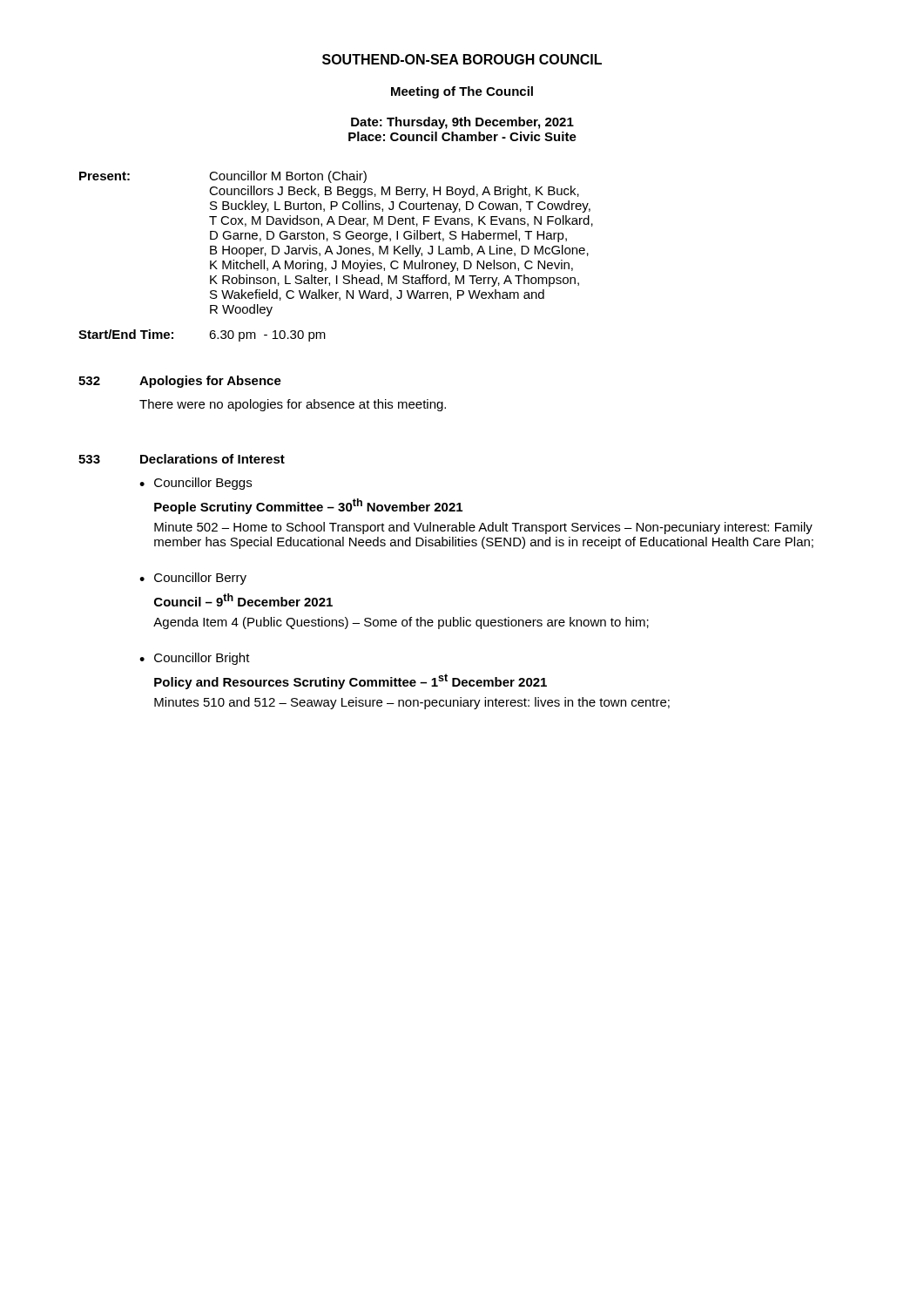This screenshot has width=924, height=1307.
Task: Locate the region starting "Agenda Item 4 (Public Questions)"
Action: pyautogui.click(x=402, y=622)
